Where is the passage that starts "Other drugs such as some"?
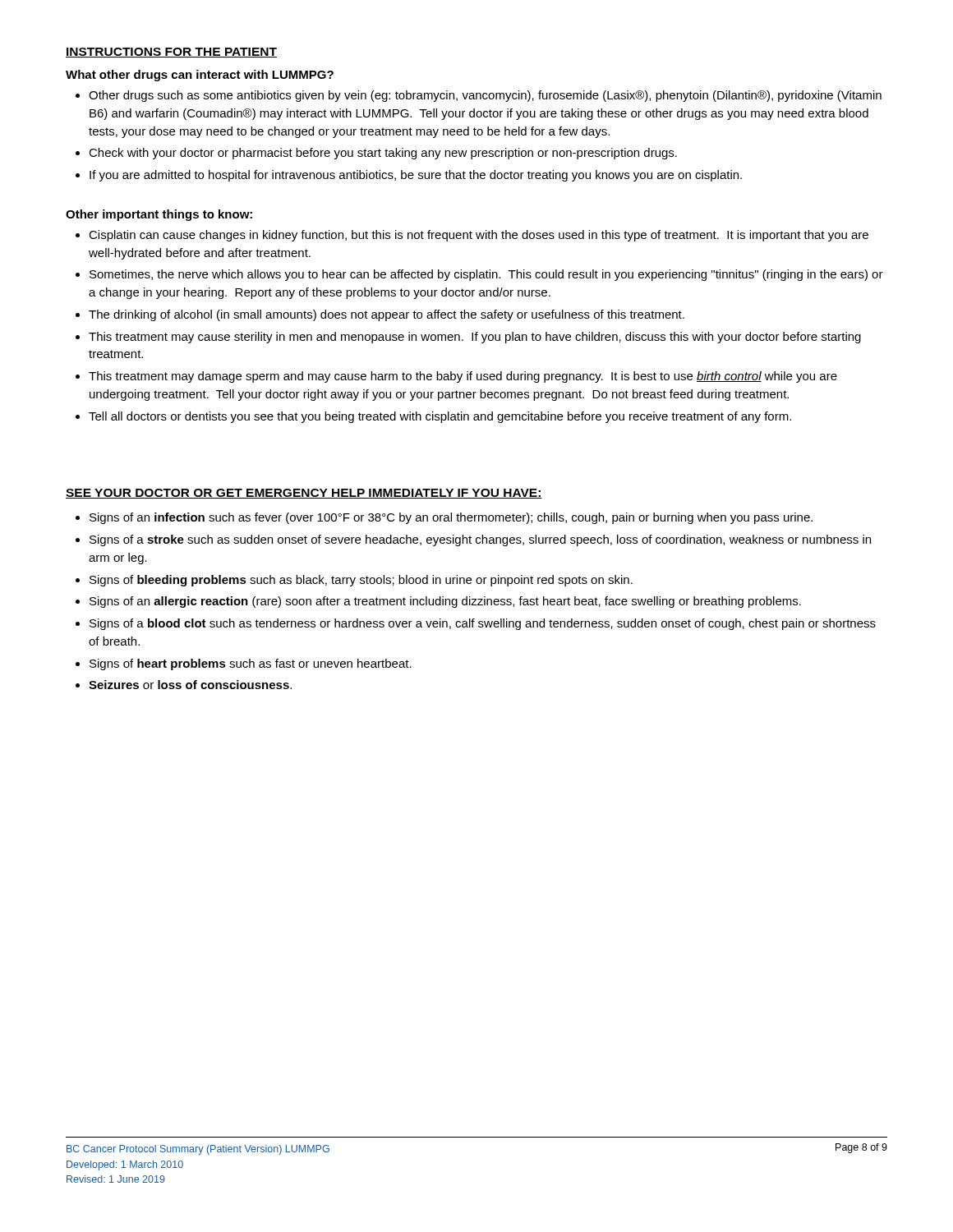Image resolution: width=953 pixels, height=1232 pixels. click(x=485, y=113)
